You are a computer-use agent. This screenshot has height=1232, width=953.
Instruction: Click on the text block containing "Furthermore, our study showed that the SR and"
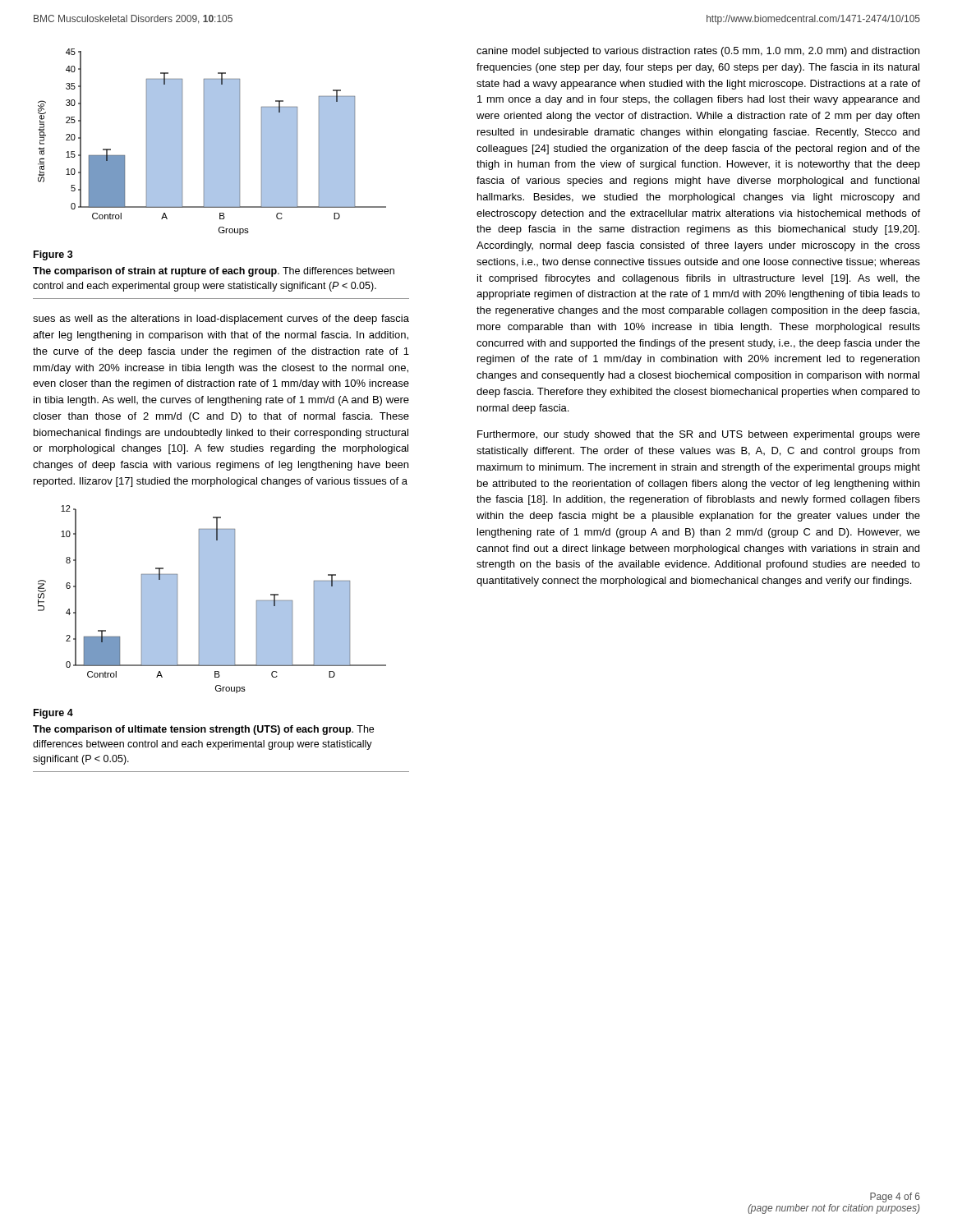698,507
